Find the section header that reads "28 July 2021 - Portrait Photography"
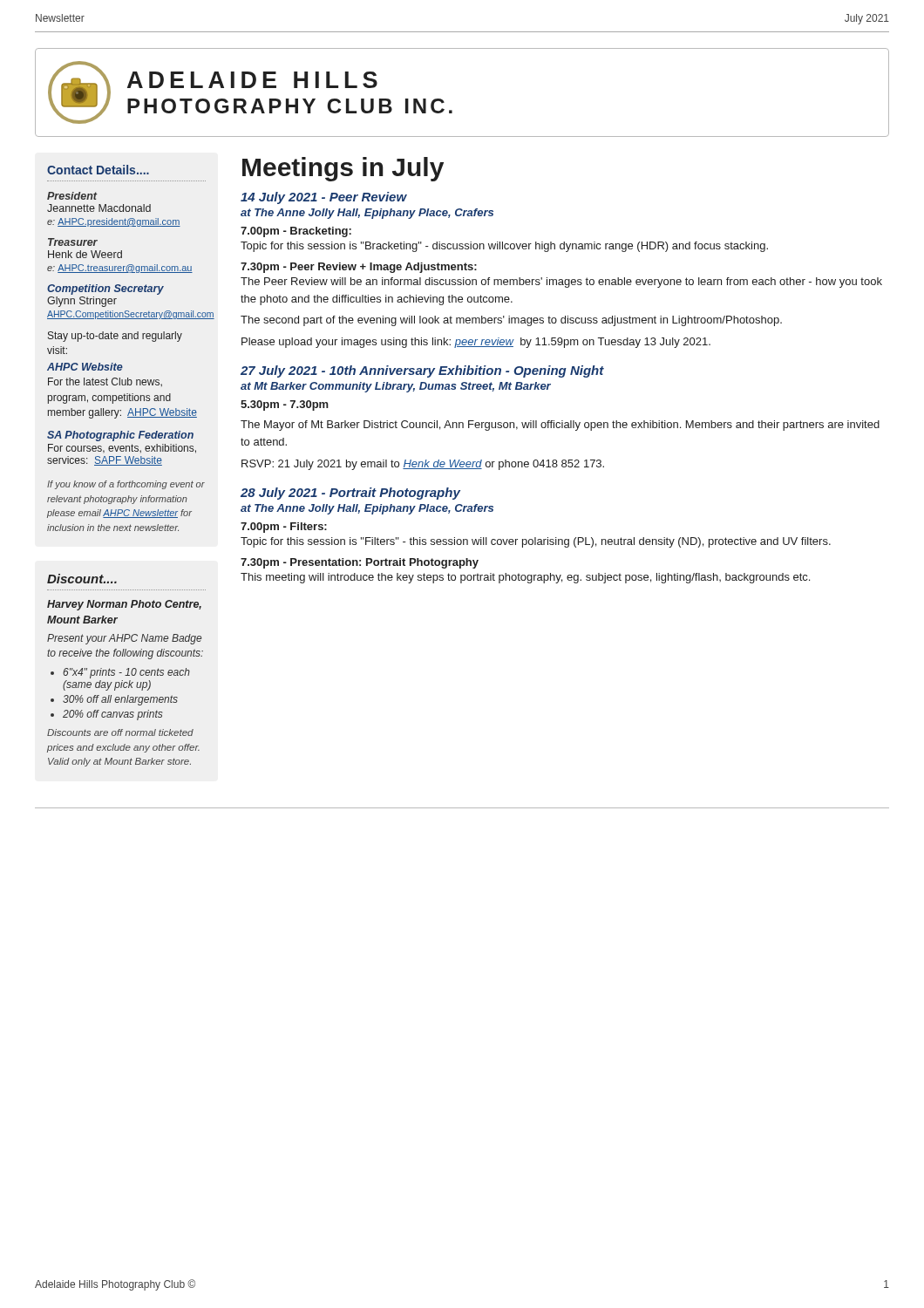The image size is (924, 1308). 350,492
